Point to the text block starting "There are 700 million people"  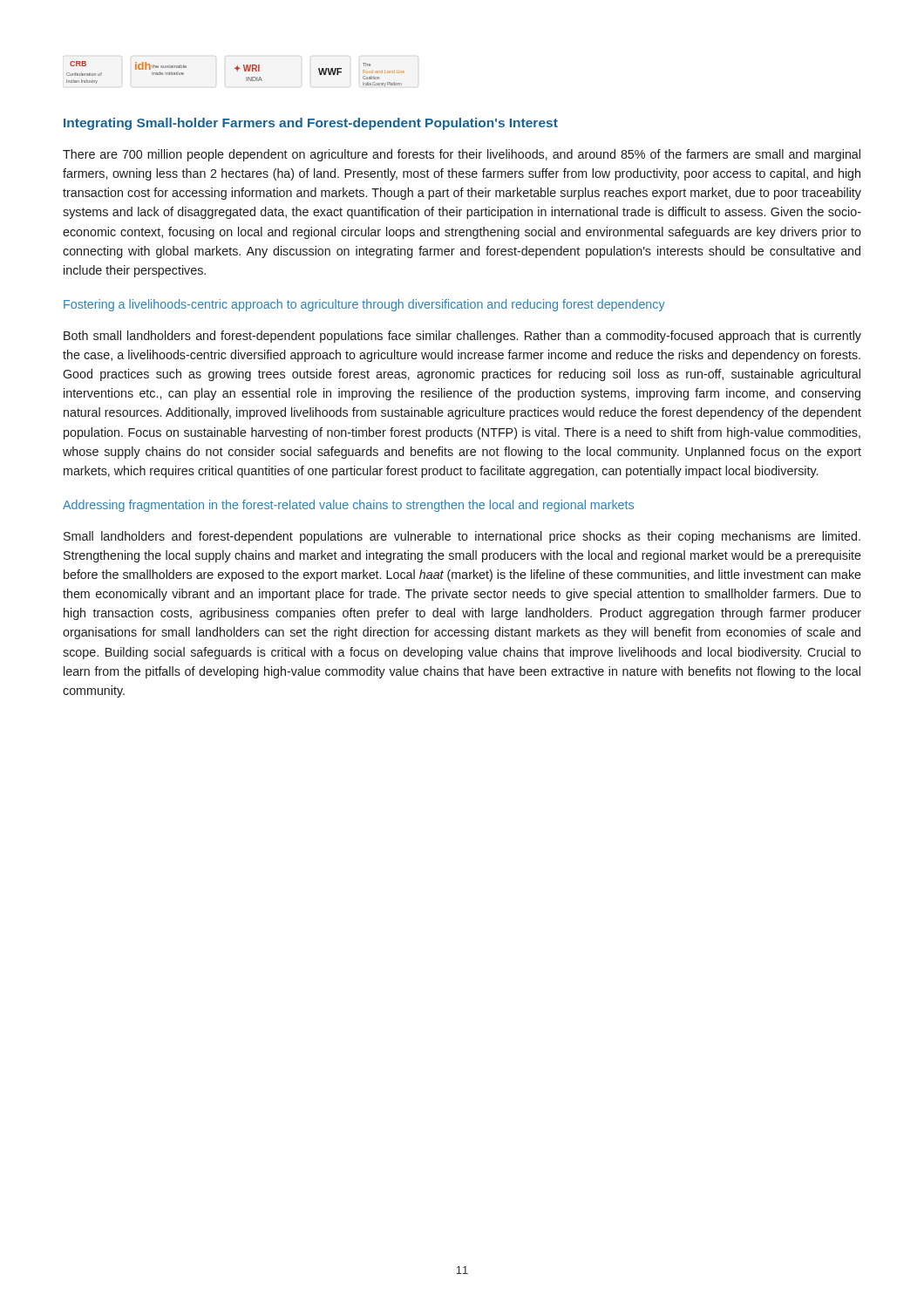click(462, 212)
